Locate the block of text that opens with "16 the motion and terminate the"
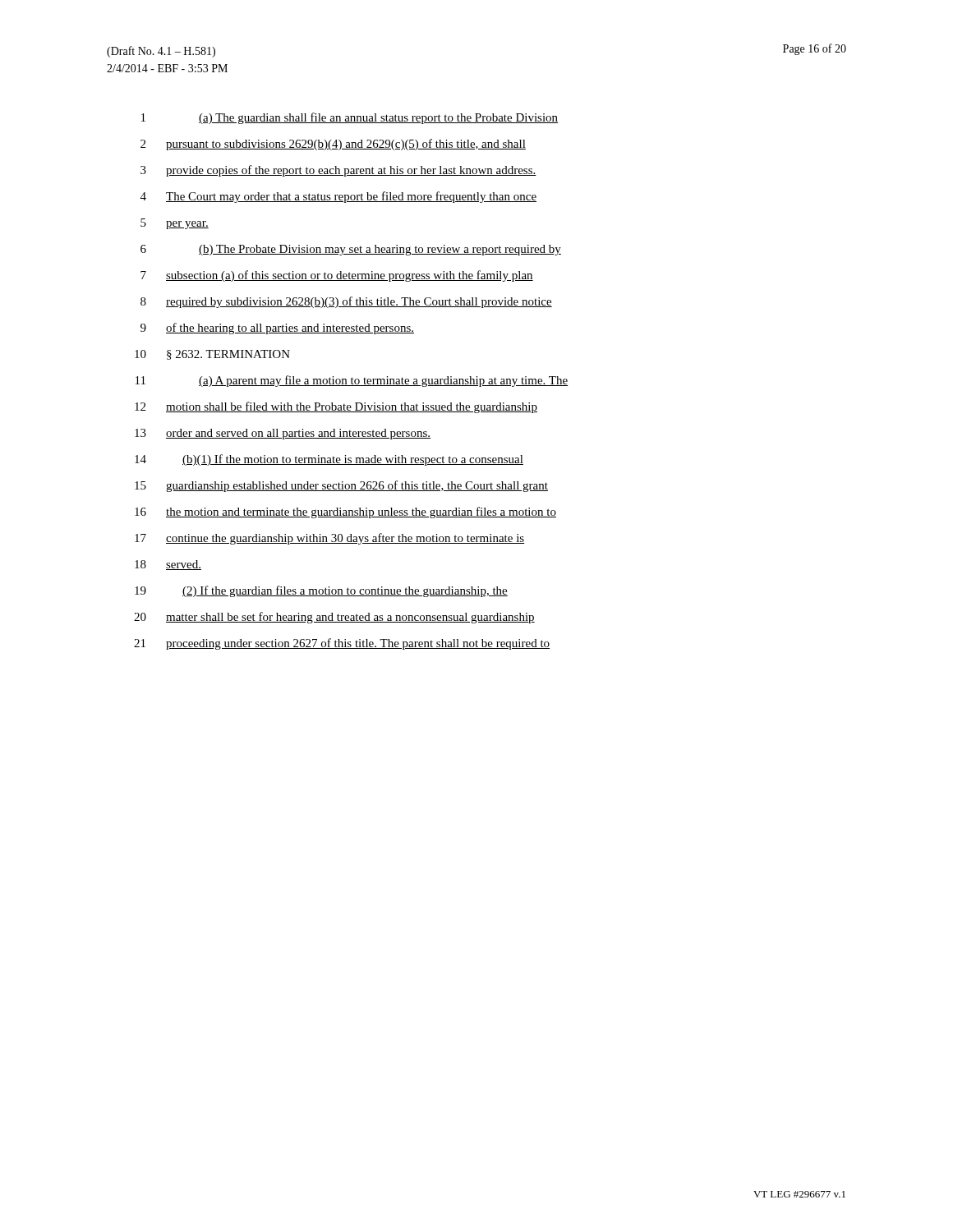This screenshot has width=953, height=1232. point(476,512)
